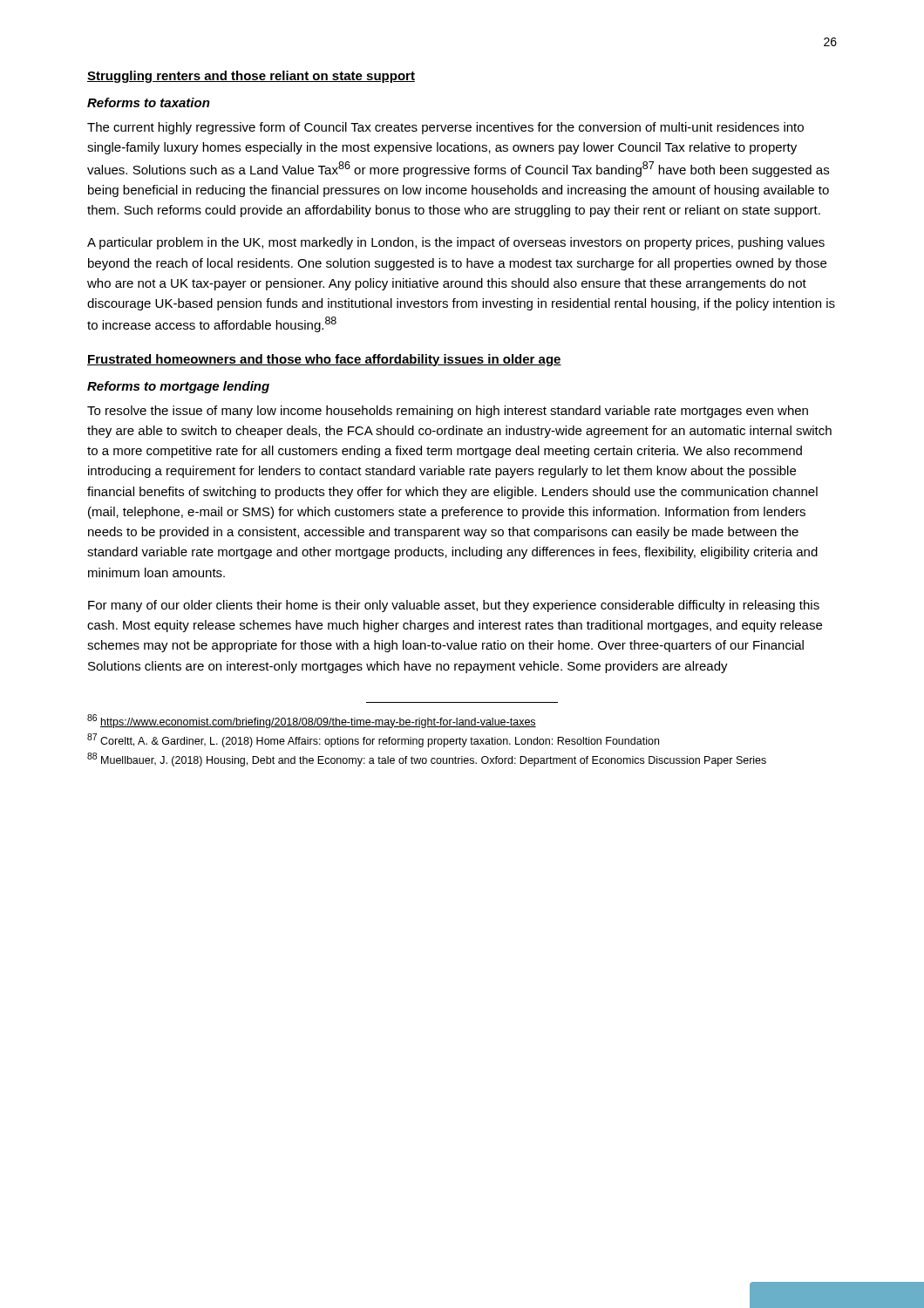Click the section header that begins "Struggling renters and those reliant"
Screen dimensions: 1308x924
pos(251,75)
